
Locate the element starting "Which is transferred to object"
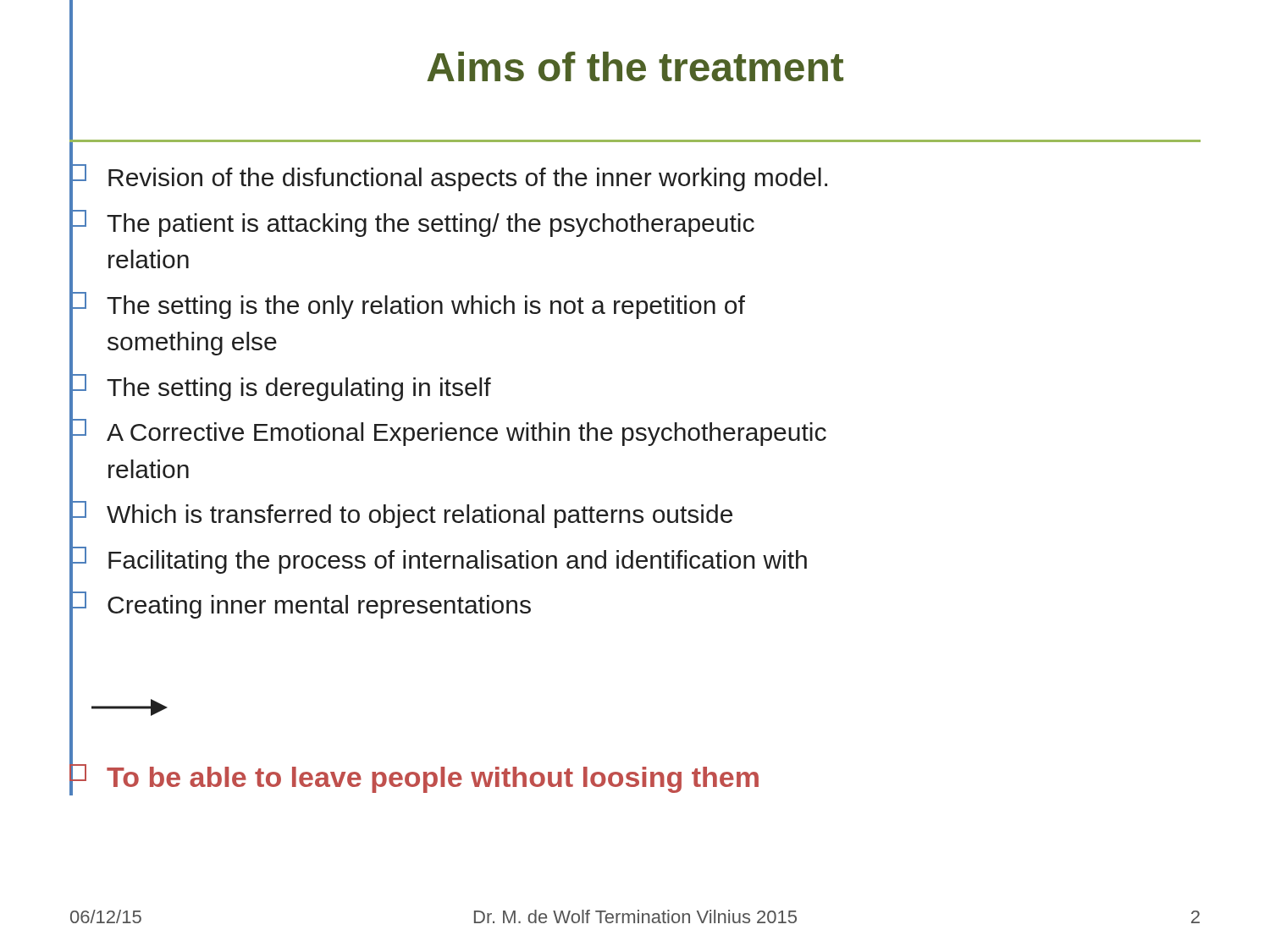pos(402,514)
